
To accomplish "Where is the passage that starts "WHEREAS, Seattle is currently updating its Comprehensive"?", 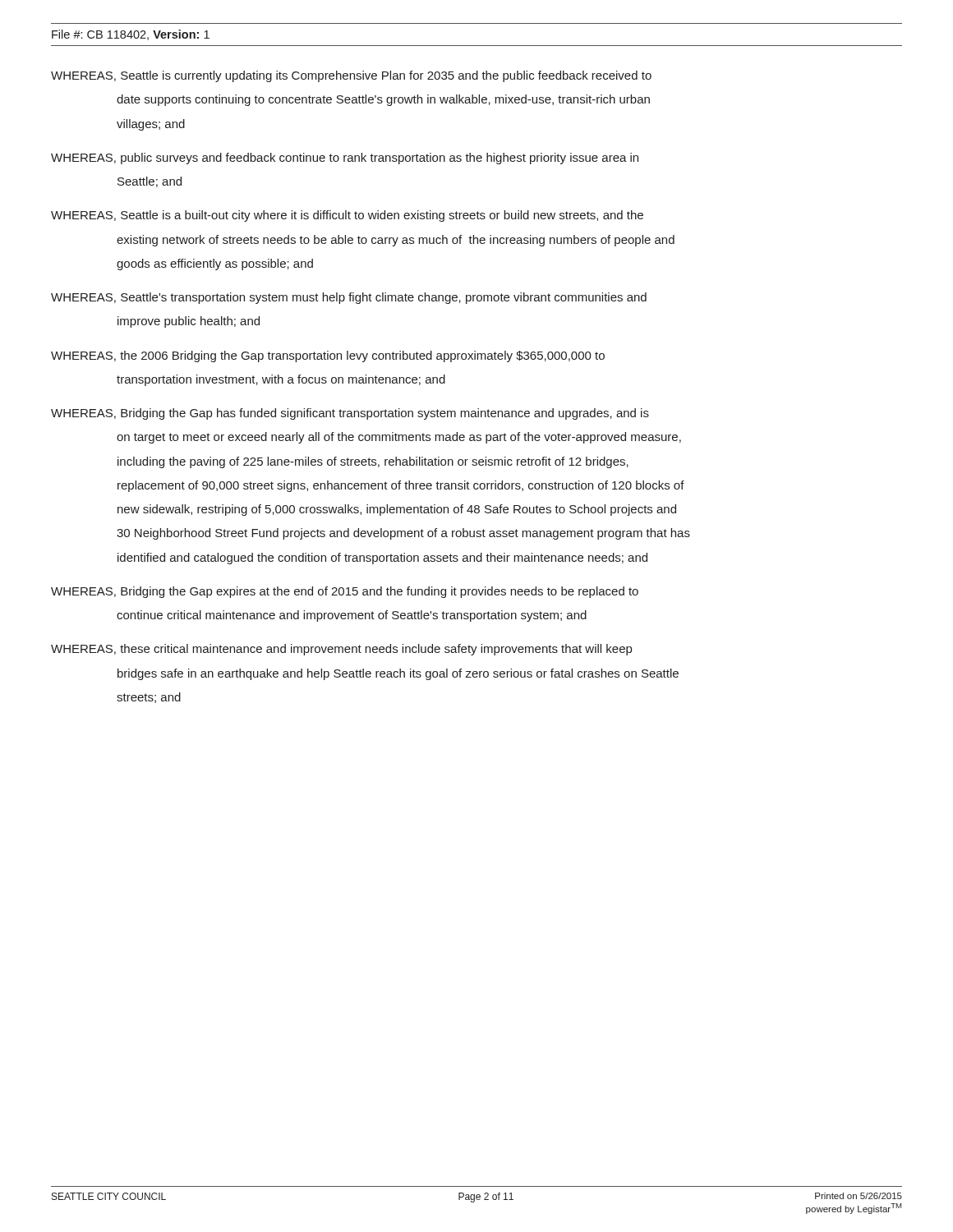I will [476, 99].
